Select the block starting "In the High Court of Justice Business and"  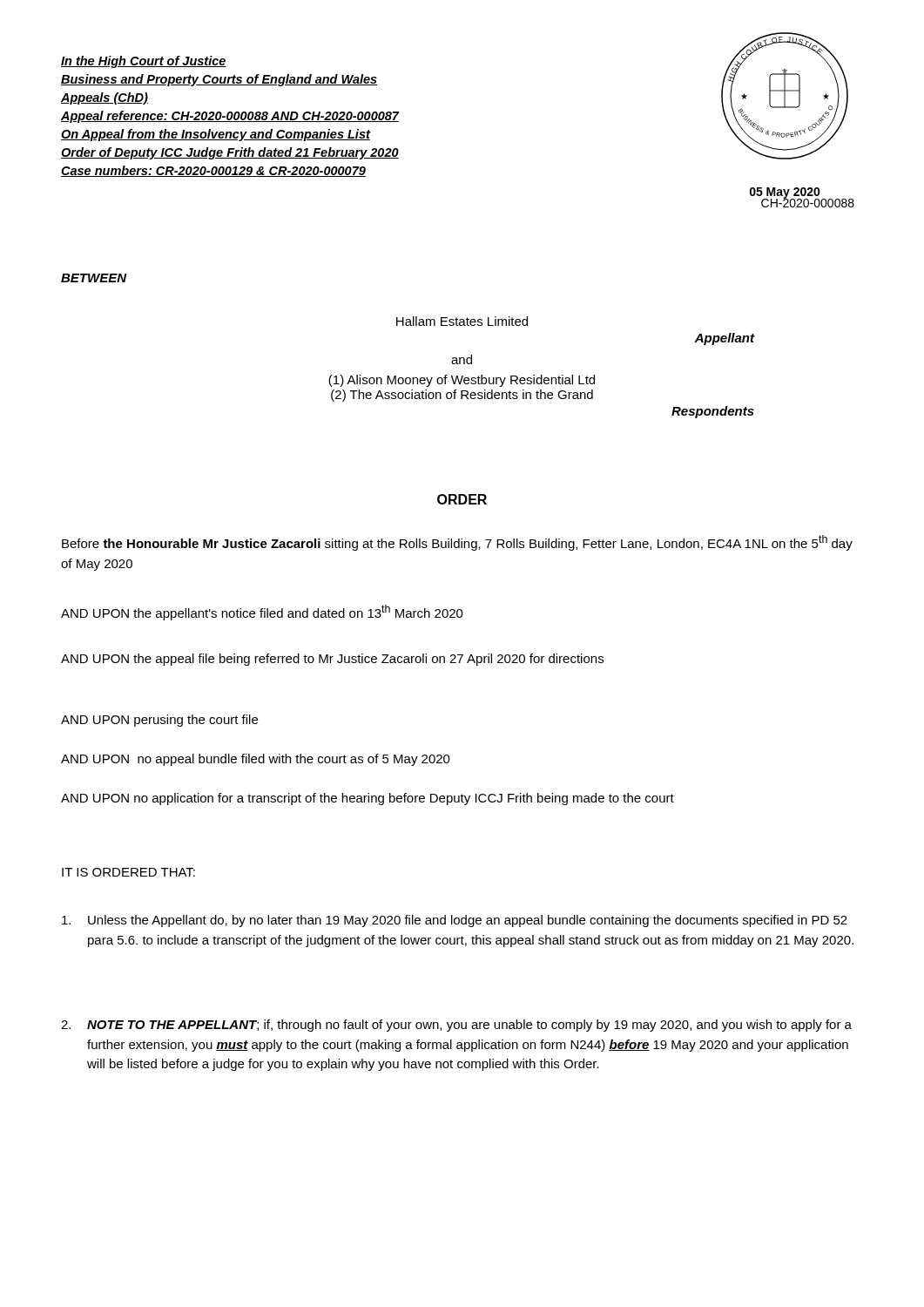pos(279,116)
